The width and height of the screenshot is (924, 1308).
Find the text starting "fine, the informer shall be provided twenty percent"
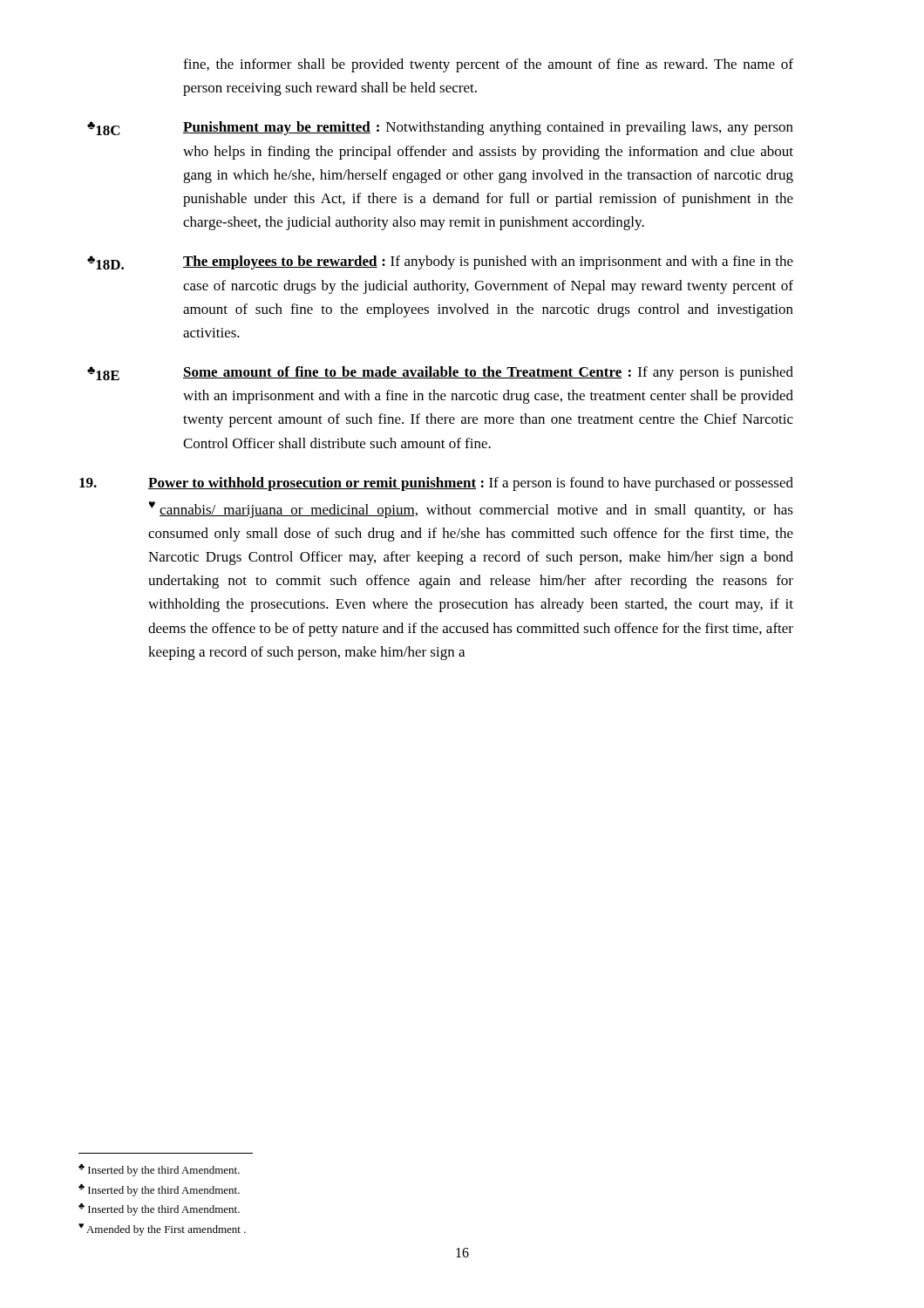(488, 76)
